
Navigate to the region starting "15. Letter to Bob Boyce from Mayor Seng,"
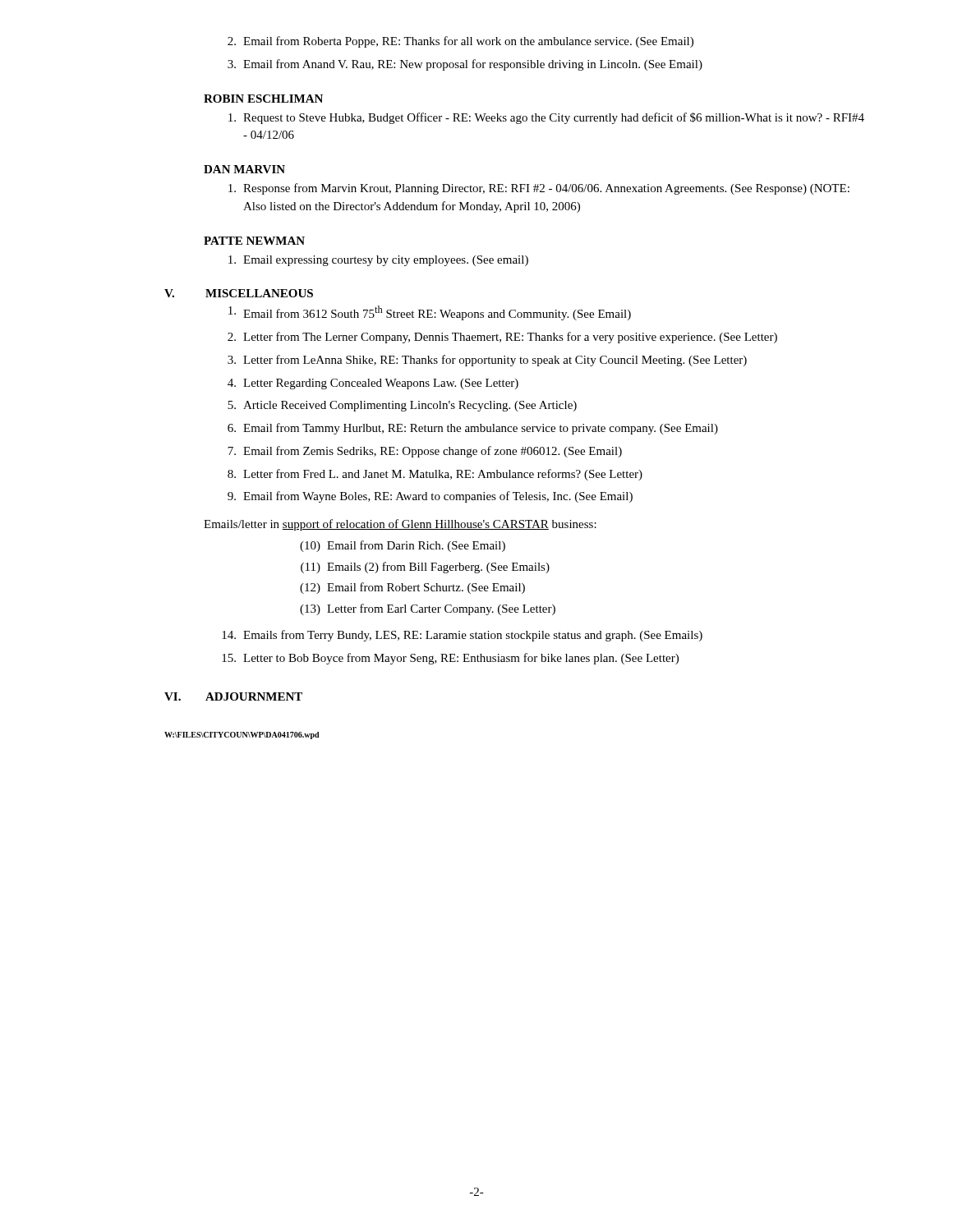537,658
